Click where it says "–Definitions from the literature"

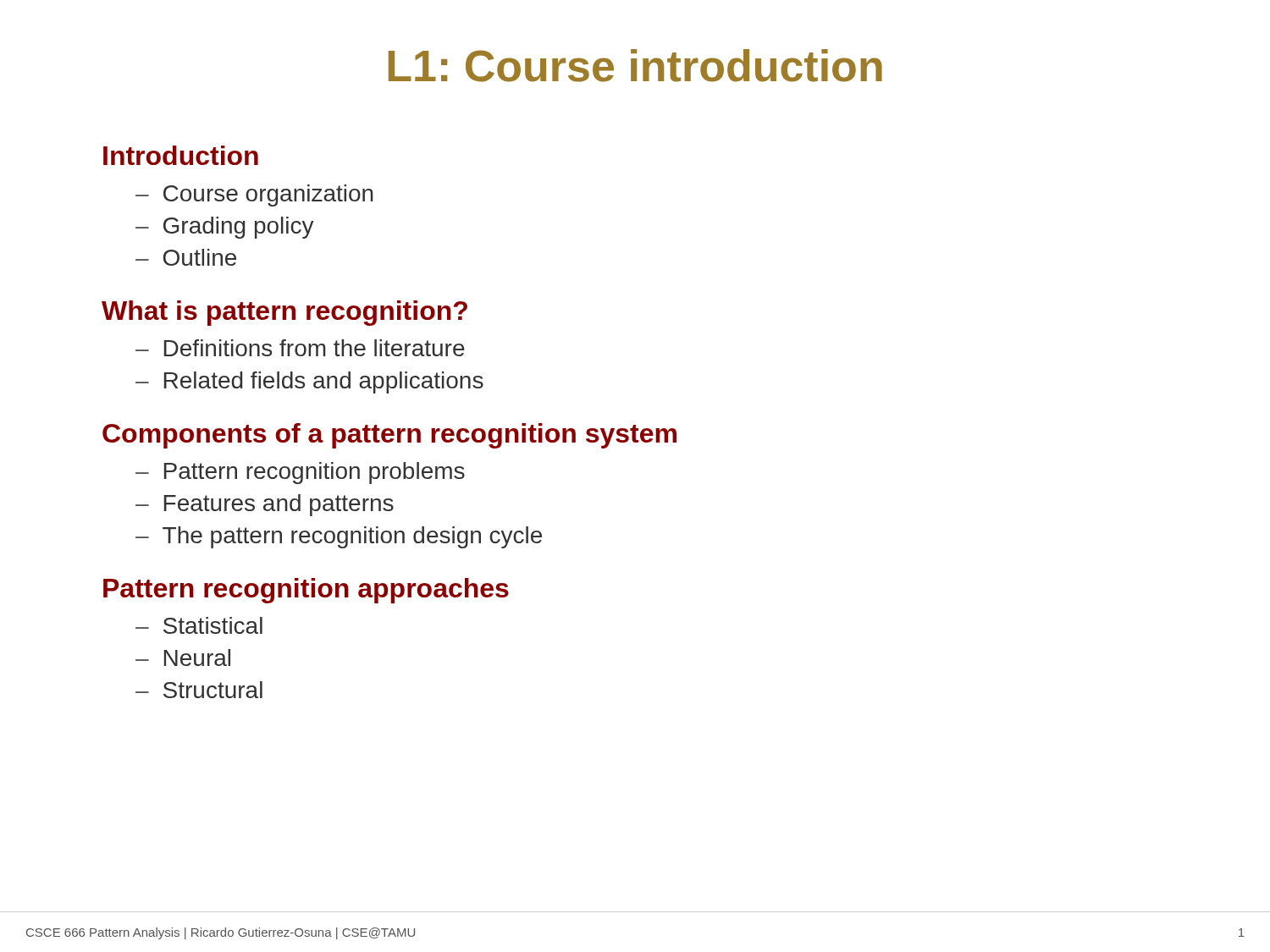coord(300,349)
